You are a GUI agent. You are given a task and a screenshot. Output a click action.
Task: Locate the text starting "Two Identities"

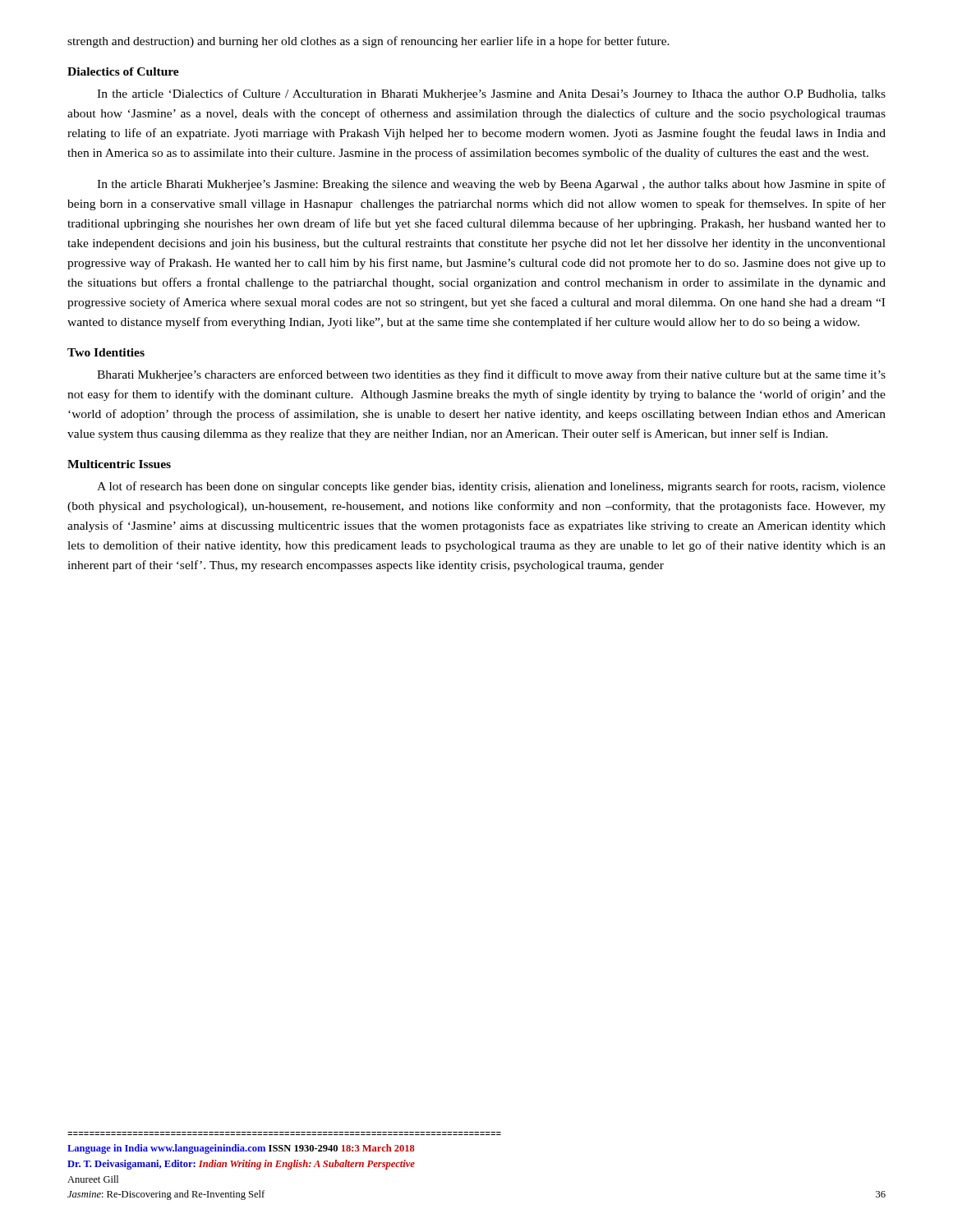tap(106, 352)
